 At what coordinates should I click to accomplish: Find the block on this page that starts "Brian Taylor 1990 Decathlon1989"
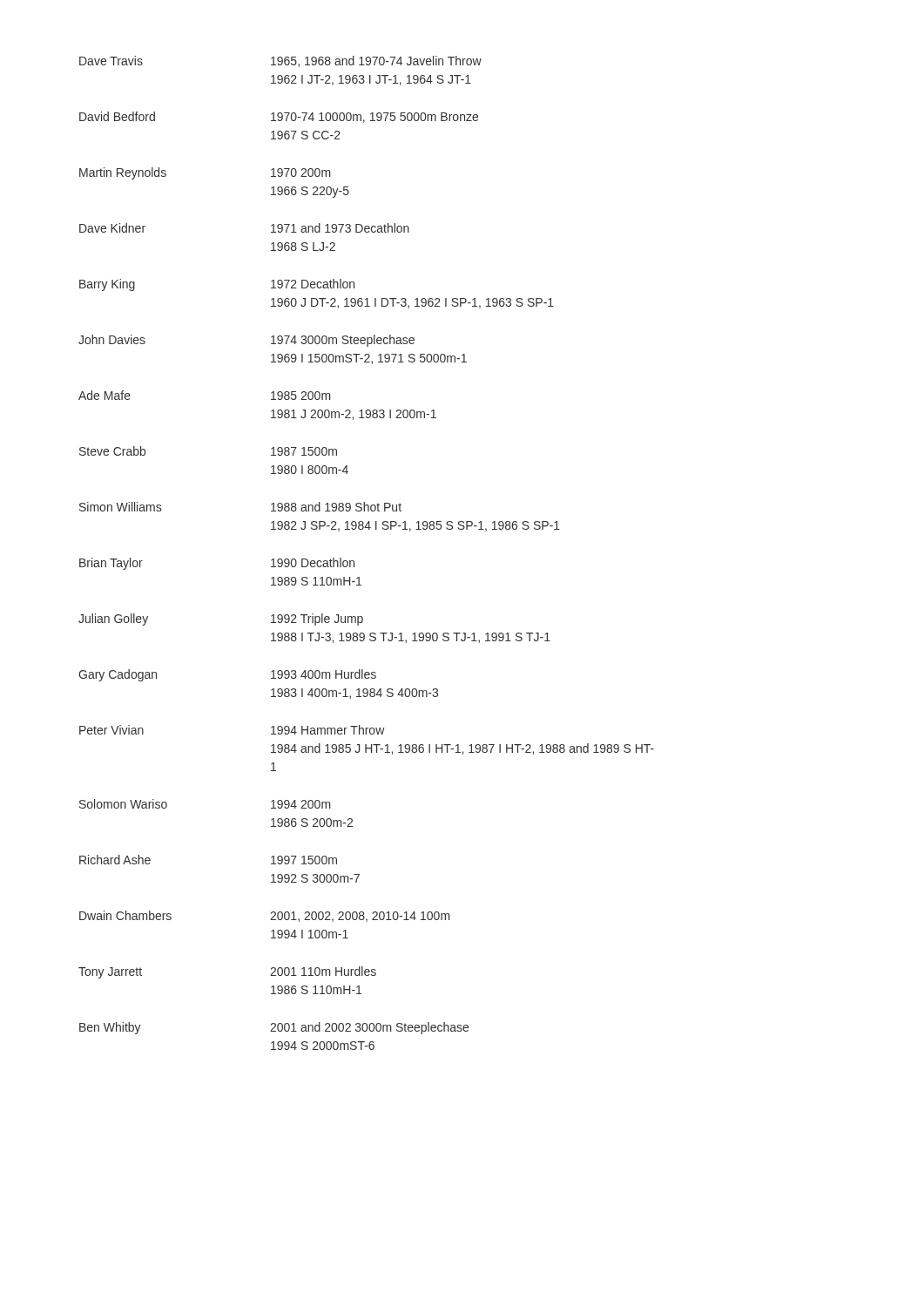pyautogui.click(x=105, y=563)
